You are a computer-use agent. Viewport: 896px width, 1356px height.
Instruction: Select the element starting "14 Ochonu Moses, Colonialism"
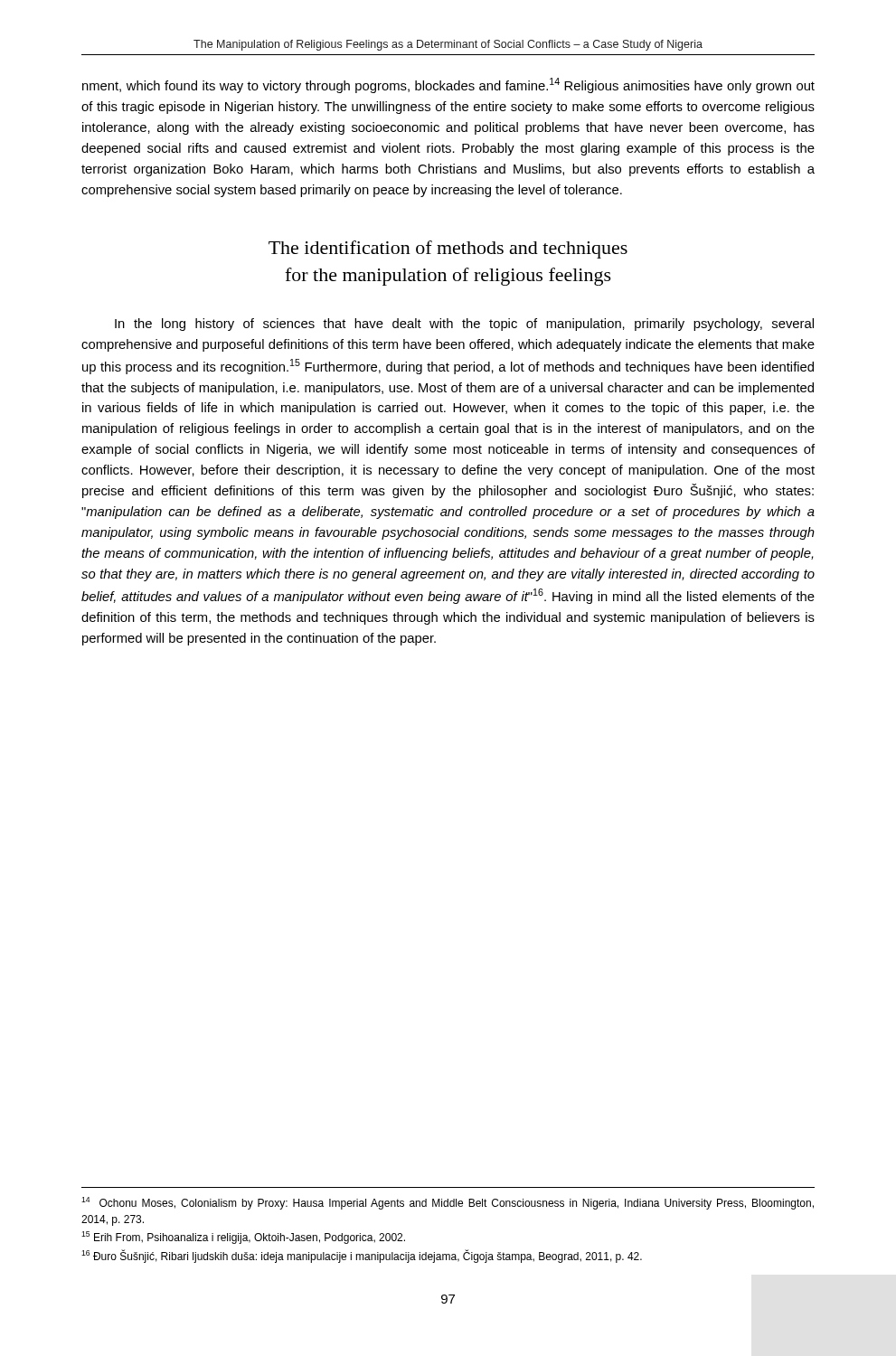coord(448,1211)
